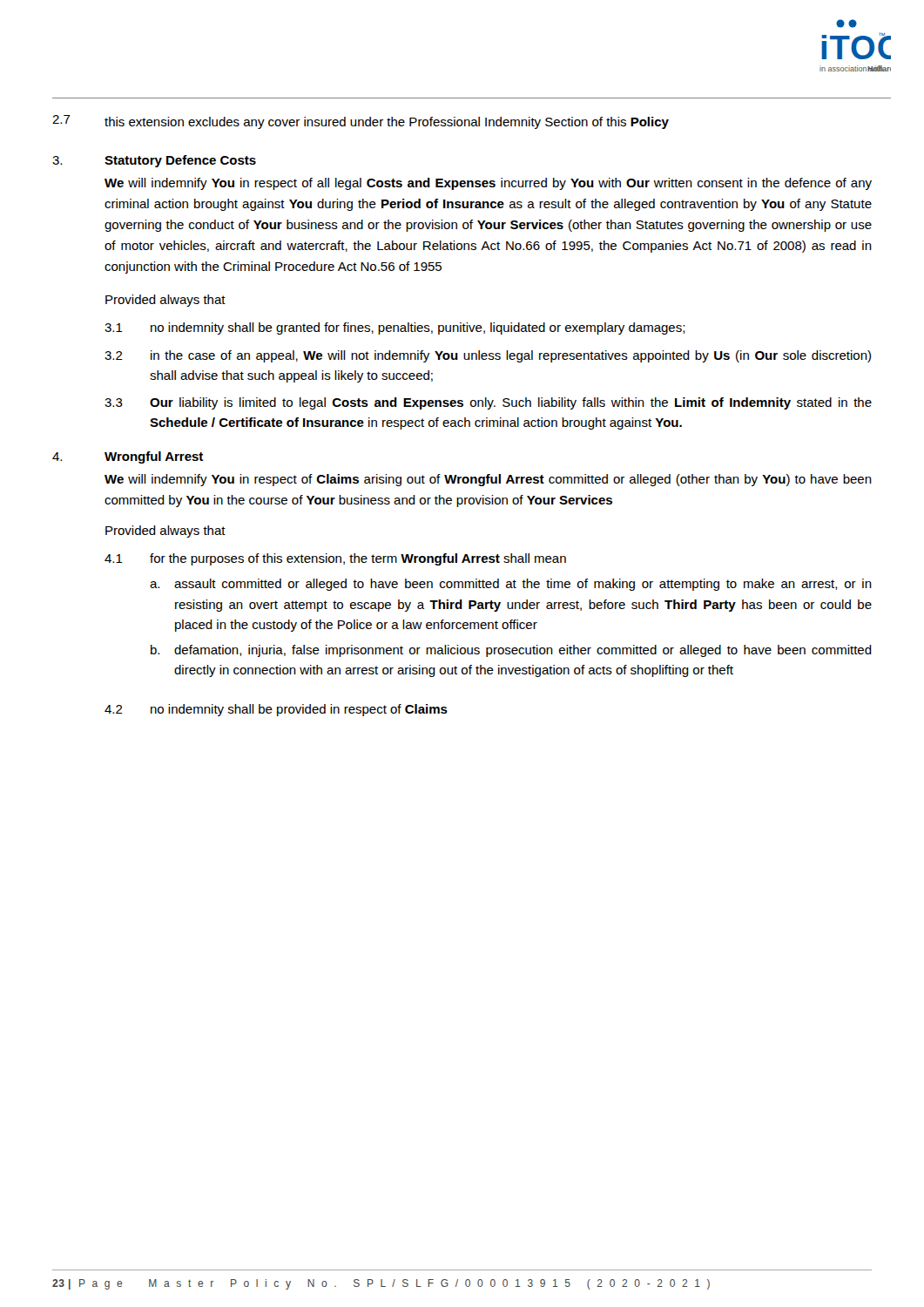This screenshot has height=1307, width=924.
Task: Locate the block of text that opens with "3.3 Our liability is limited to legal"
Action: [488, 412]
